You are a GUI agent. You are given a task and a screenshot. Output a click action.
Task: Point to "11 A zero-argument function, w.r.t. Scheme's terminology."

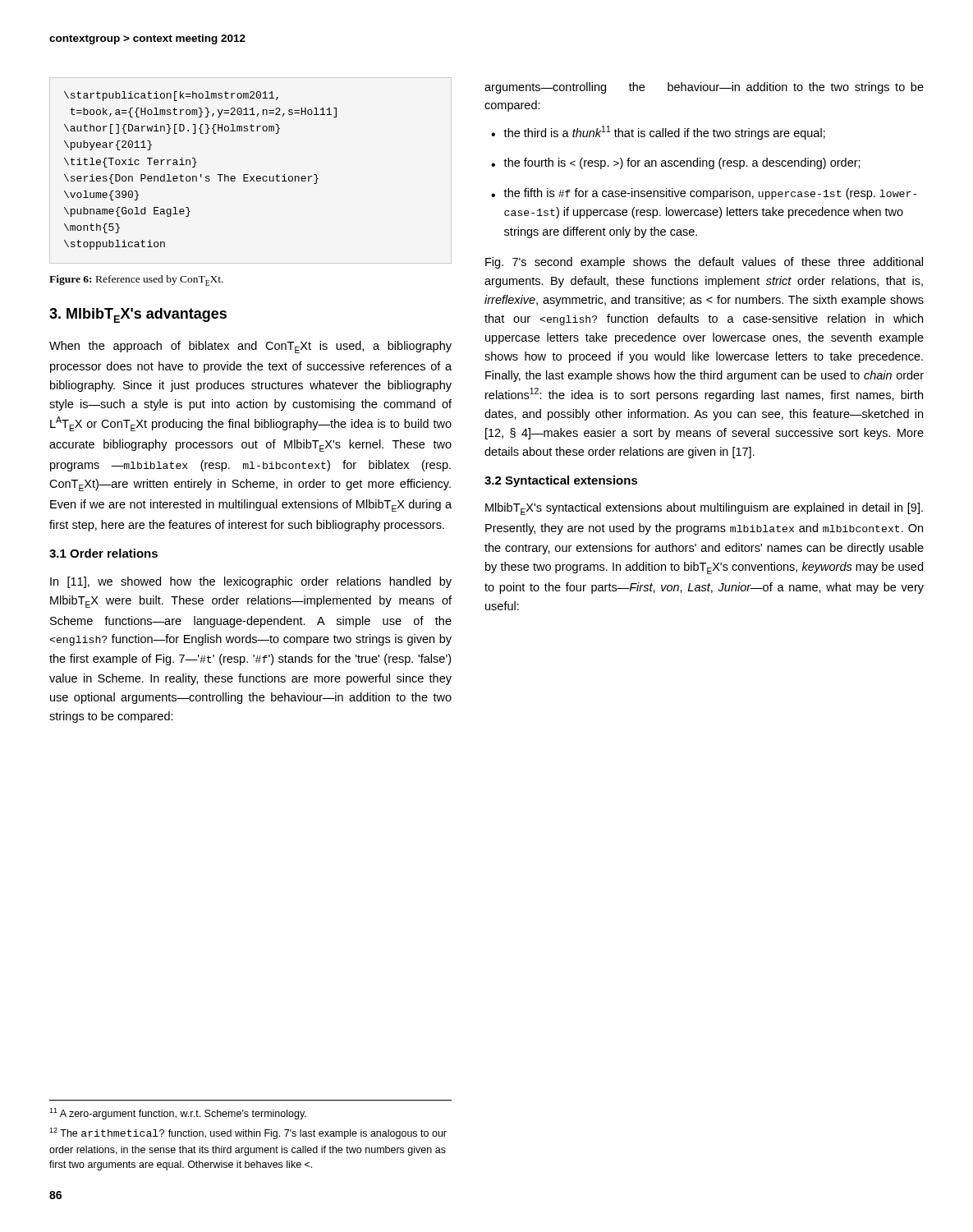click(178, 1113)
